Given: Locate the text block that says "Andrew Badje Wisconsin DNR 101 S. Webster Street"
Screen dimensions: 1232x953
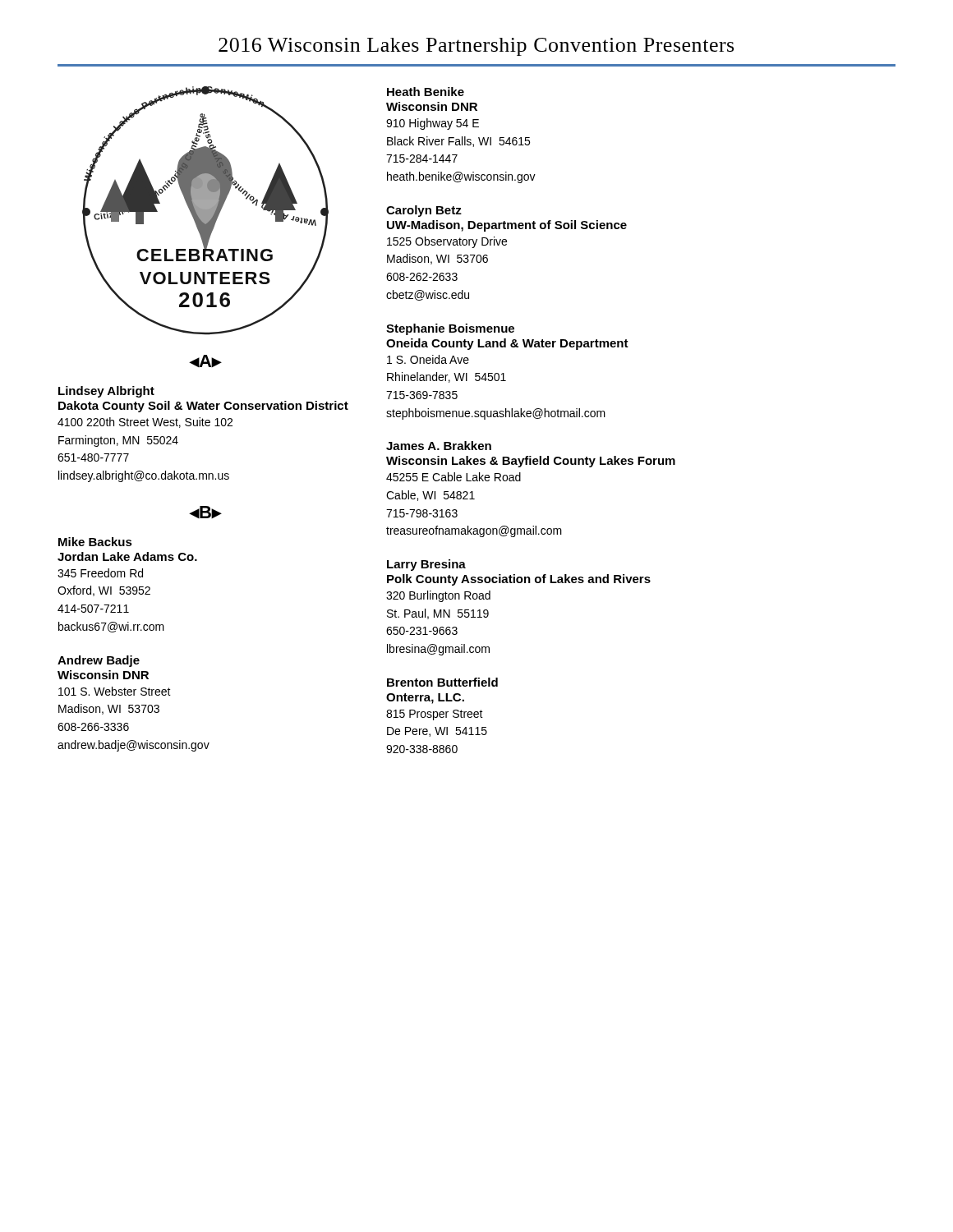Looking at the screenshot, I should click(x=99, y=661).
